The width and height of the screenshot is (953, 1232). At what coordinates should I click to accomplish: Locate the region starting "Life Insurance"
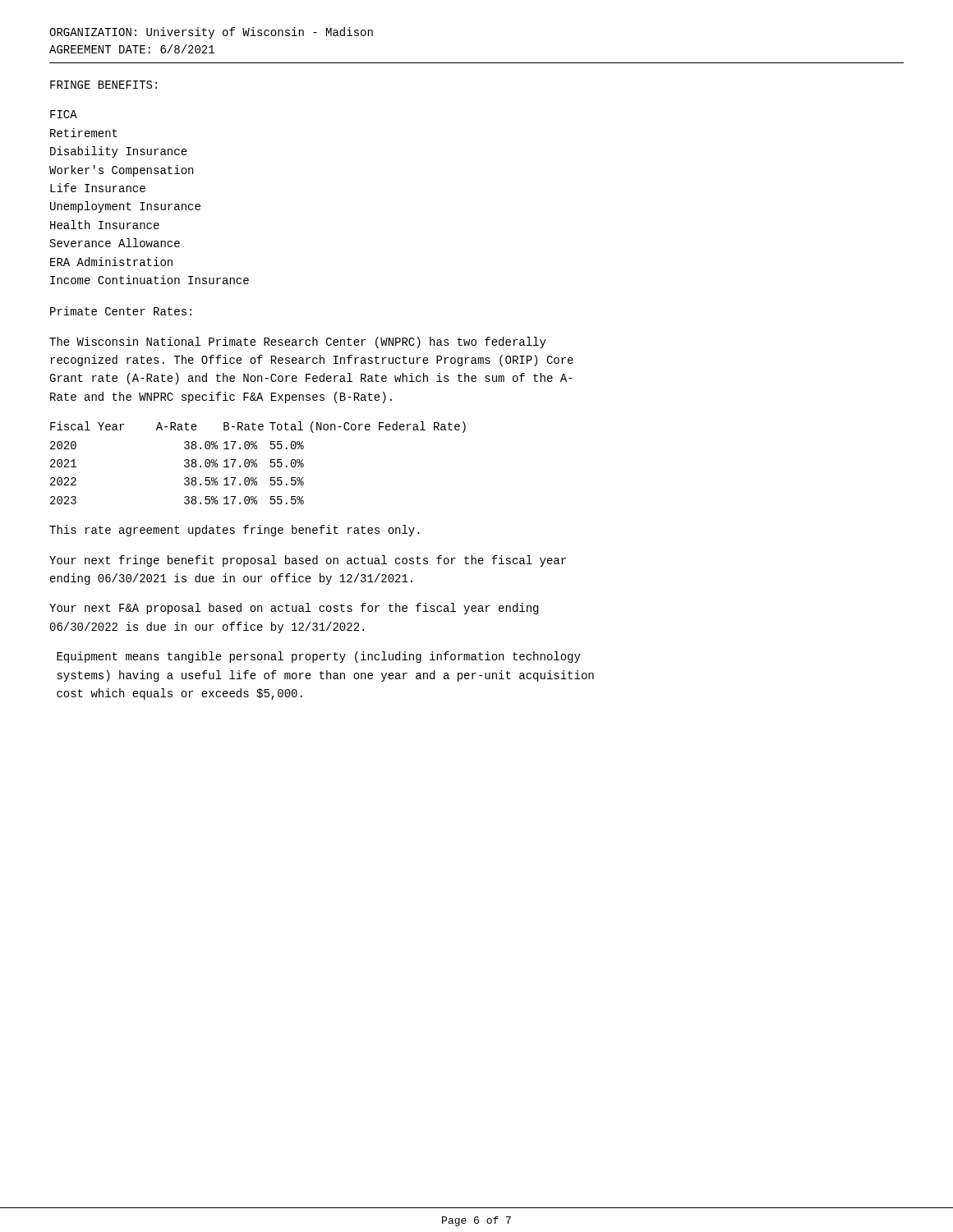click(x=98, y=189)
